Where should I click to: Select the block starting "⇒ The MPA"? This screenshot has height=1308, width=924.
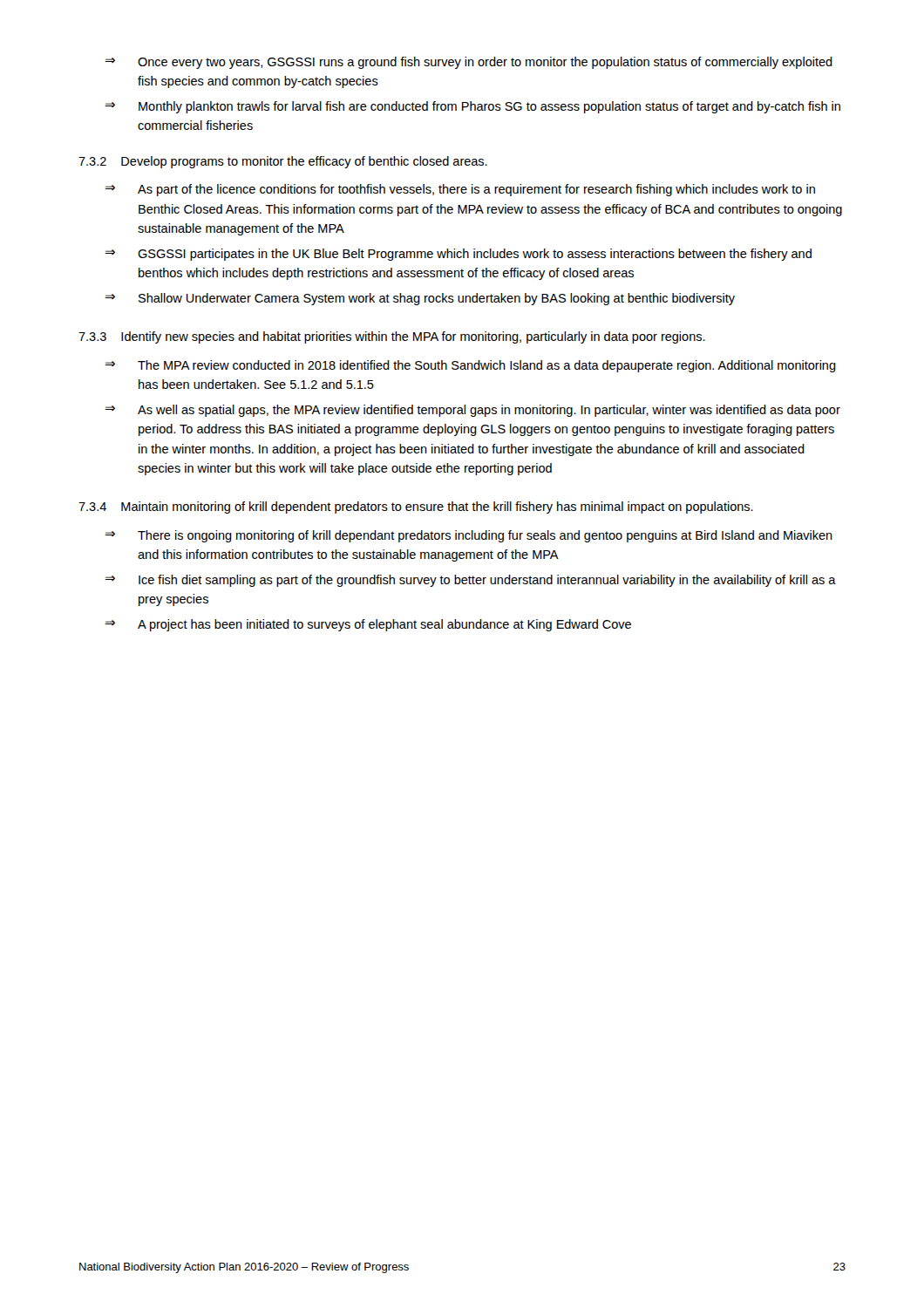pos(475,375)
